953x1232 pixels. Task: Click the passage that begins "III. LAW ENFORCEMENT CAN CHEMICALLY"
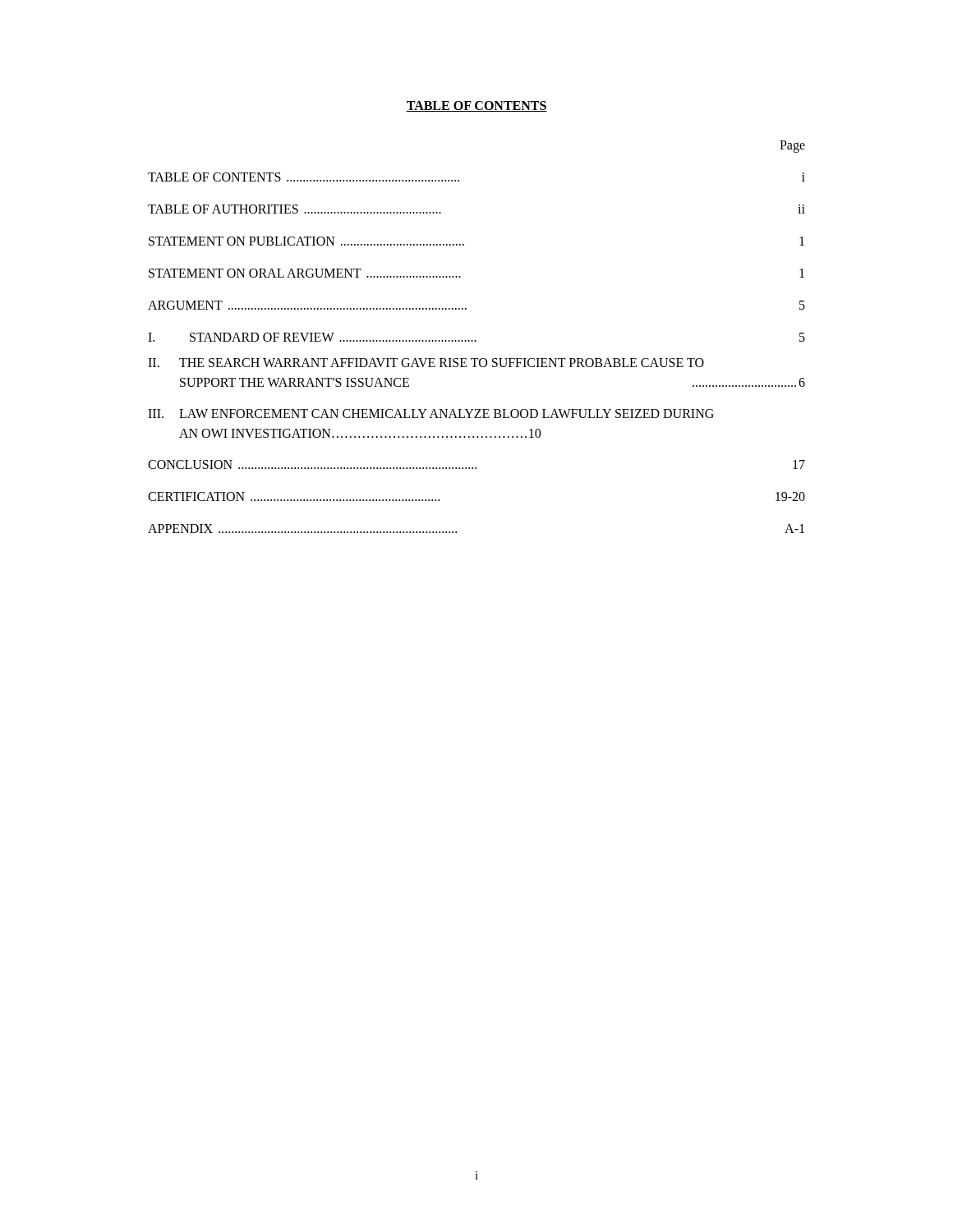tap(476, 424)
